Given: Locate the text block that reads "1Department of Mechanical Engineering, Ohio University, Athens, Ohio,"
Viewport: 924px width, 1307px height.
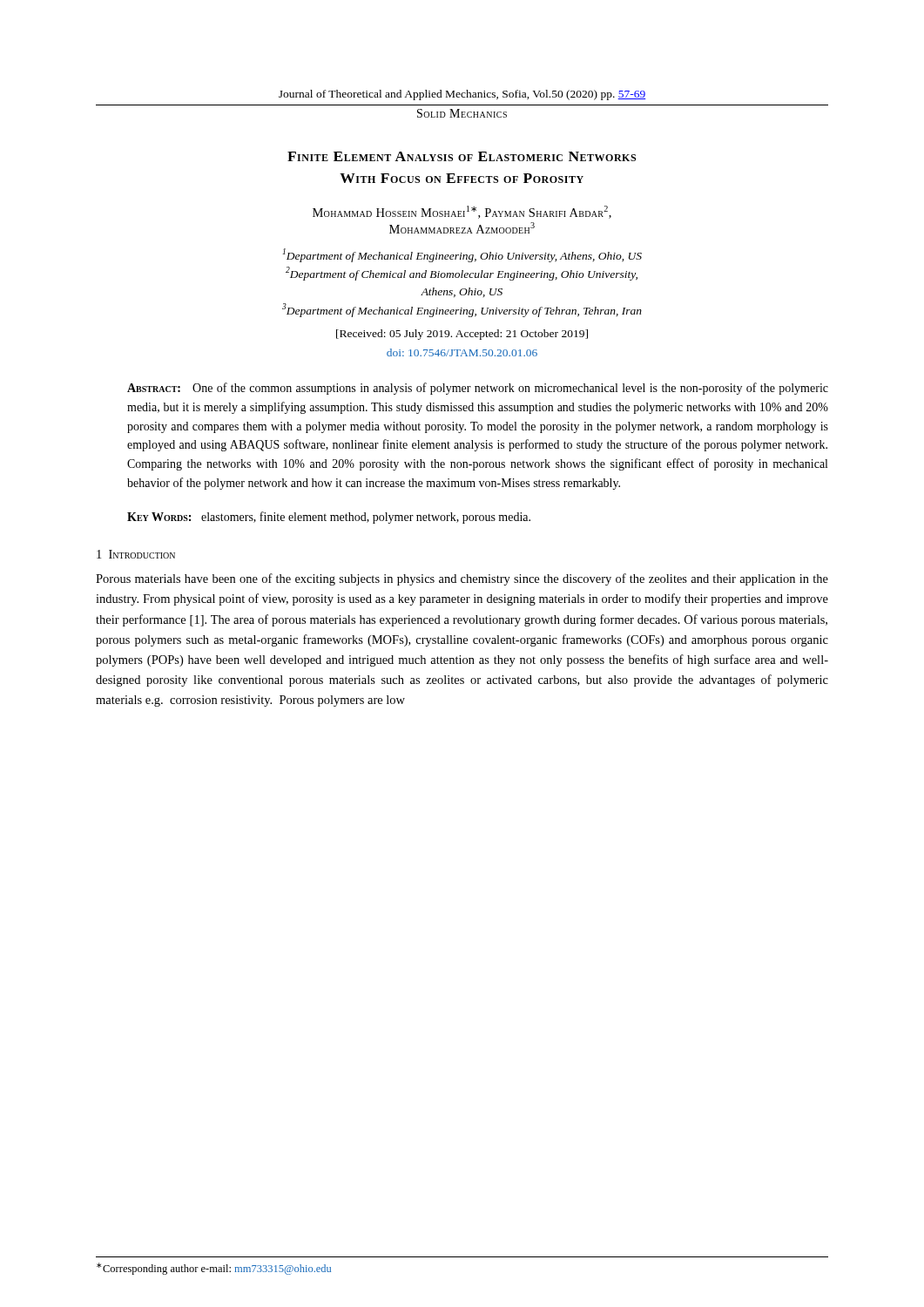Looking at the screenshot, I should coord(462,282).
